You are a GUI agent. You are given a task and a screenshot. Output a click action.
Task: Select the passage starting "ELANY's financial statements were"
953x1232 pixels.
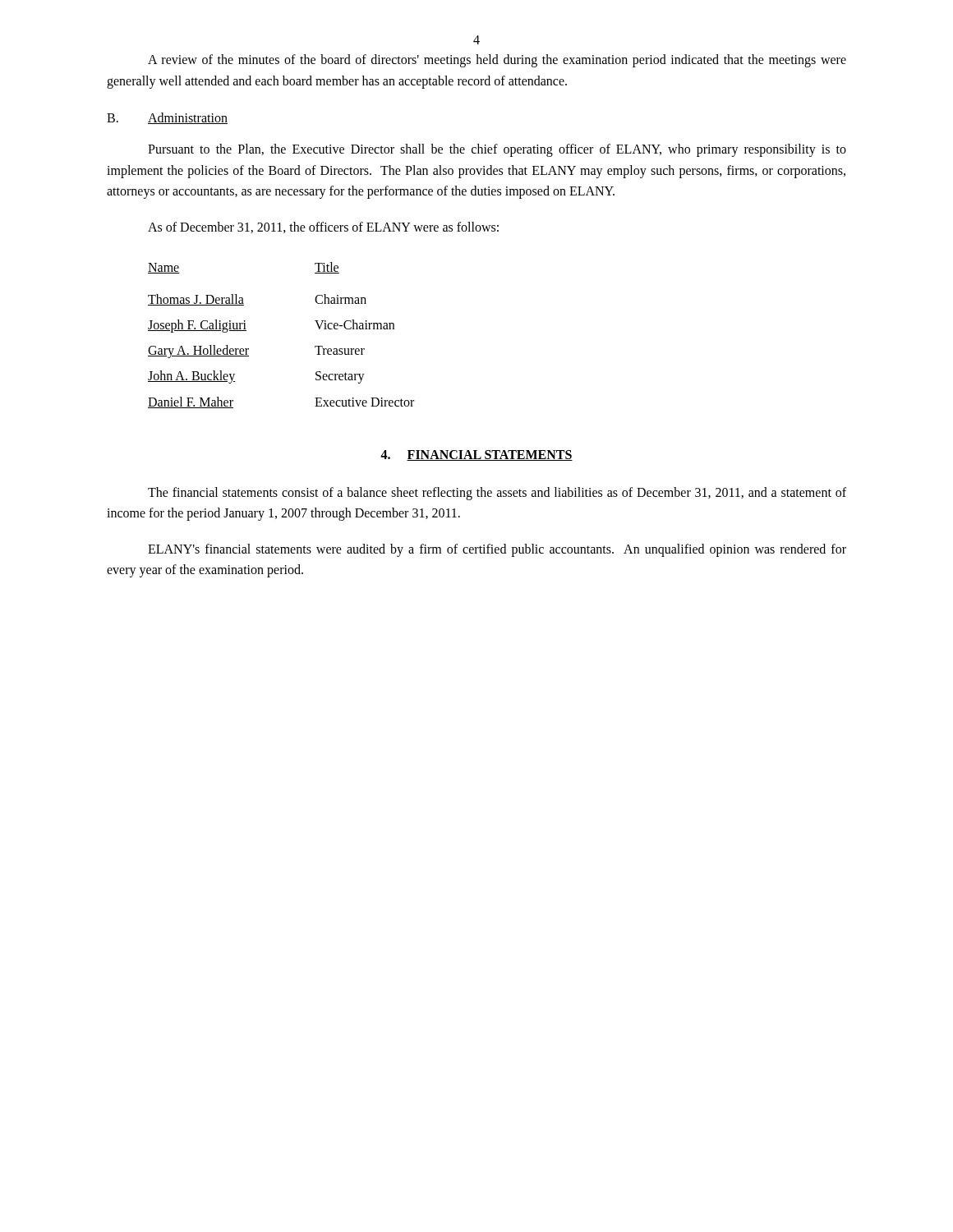coord(476,560)
